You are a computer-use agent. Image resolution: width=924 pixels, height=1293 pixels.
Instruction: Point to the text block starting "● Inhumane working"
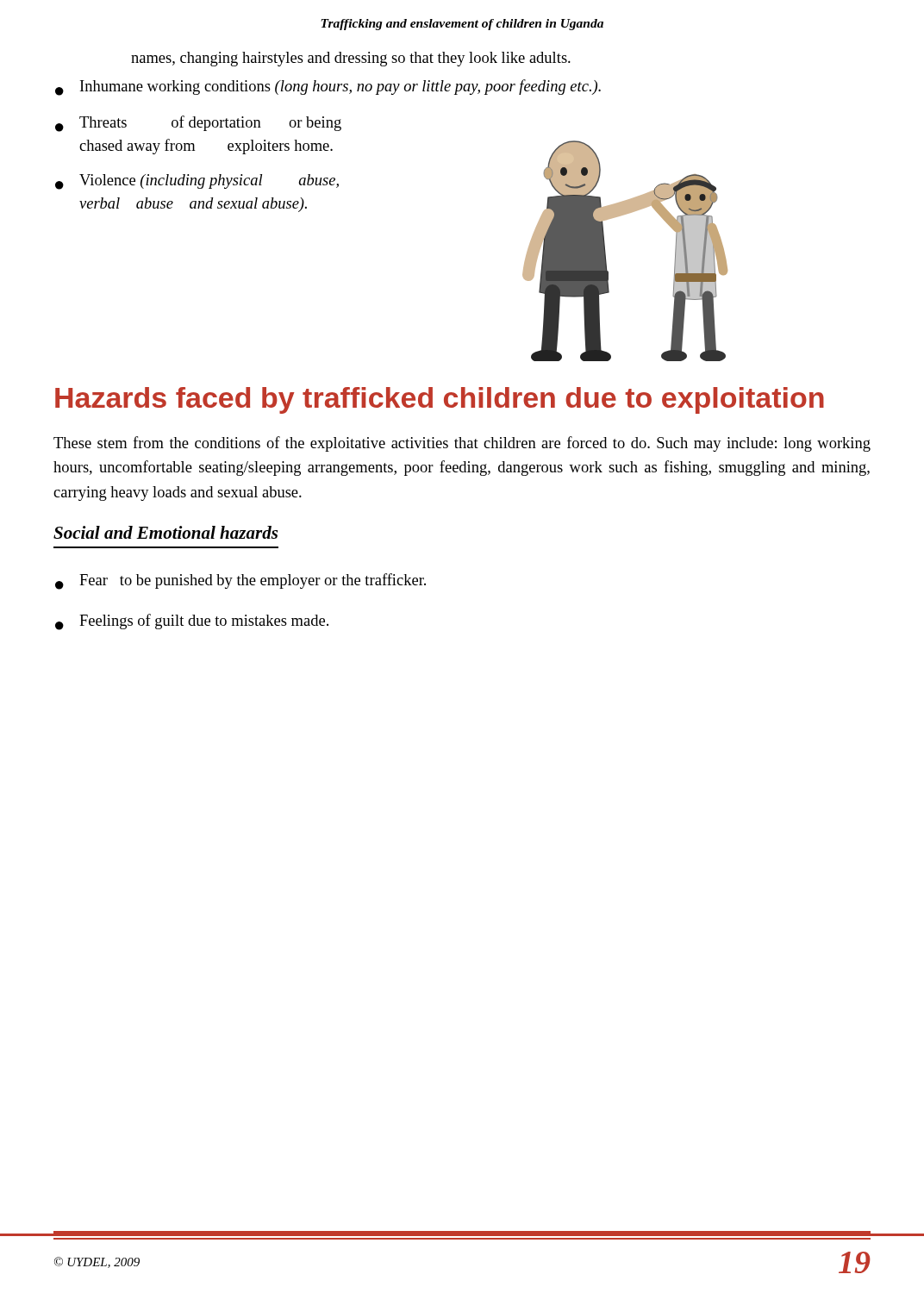pos(462,89)
